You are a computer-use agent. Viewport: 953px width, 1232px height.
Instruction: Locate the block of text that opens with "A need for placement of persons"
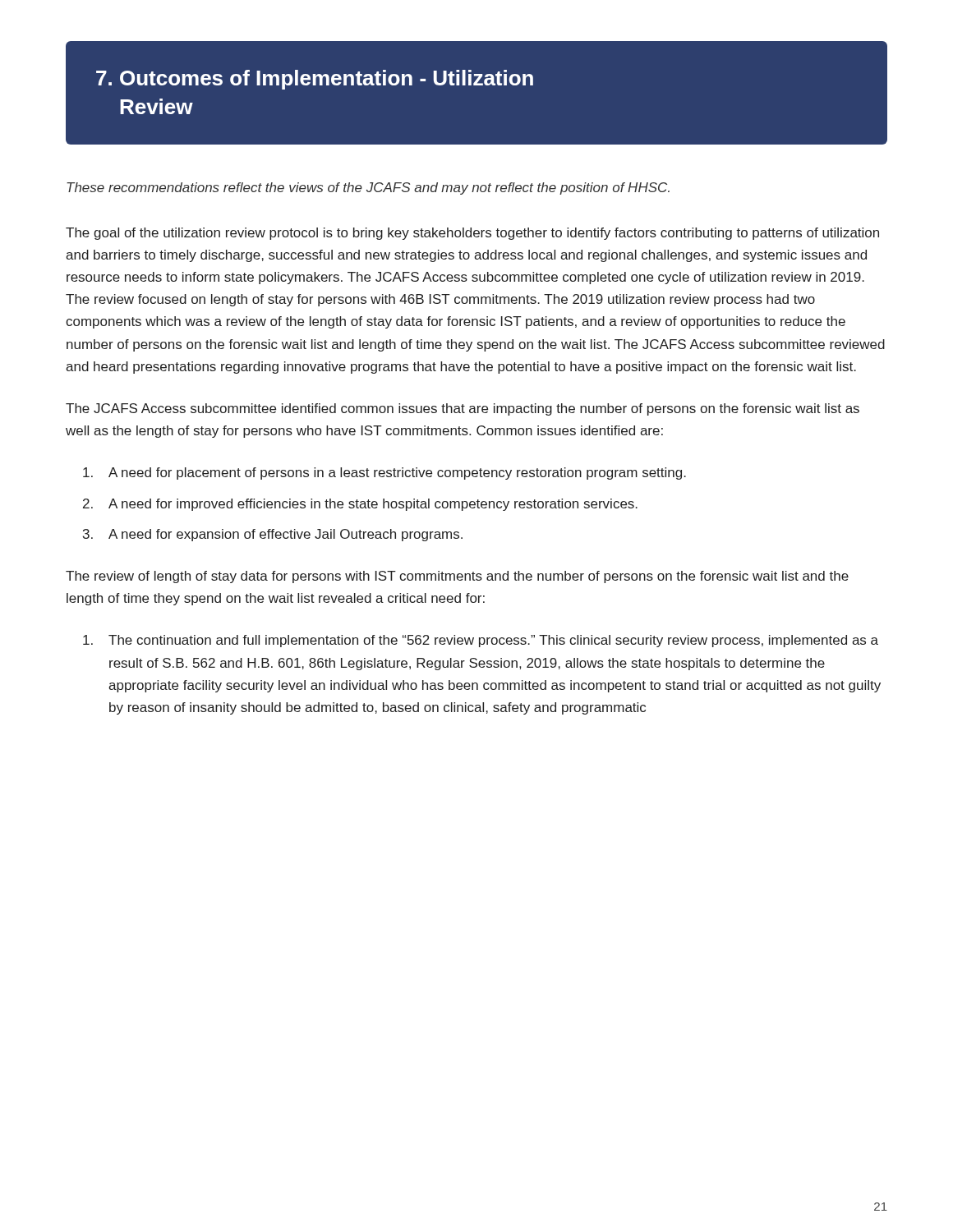pos(485,473)
